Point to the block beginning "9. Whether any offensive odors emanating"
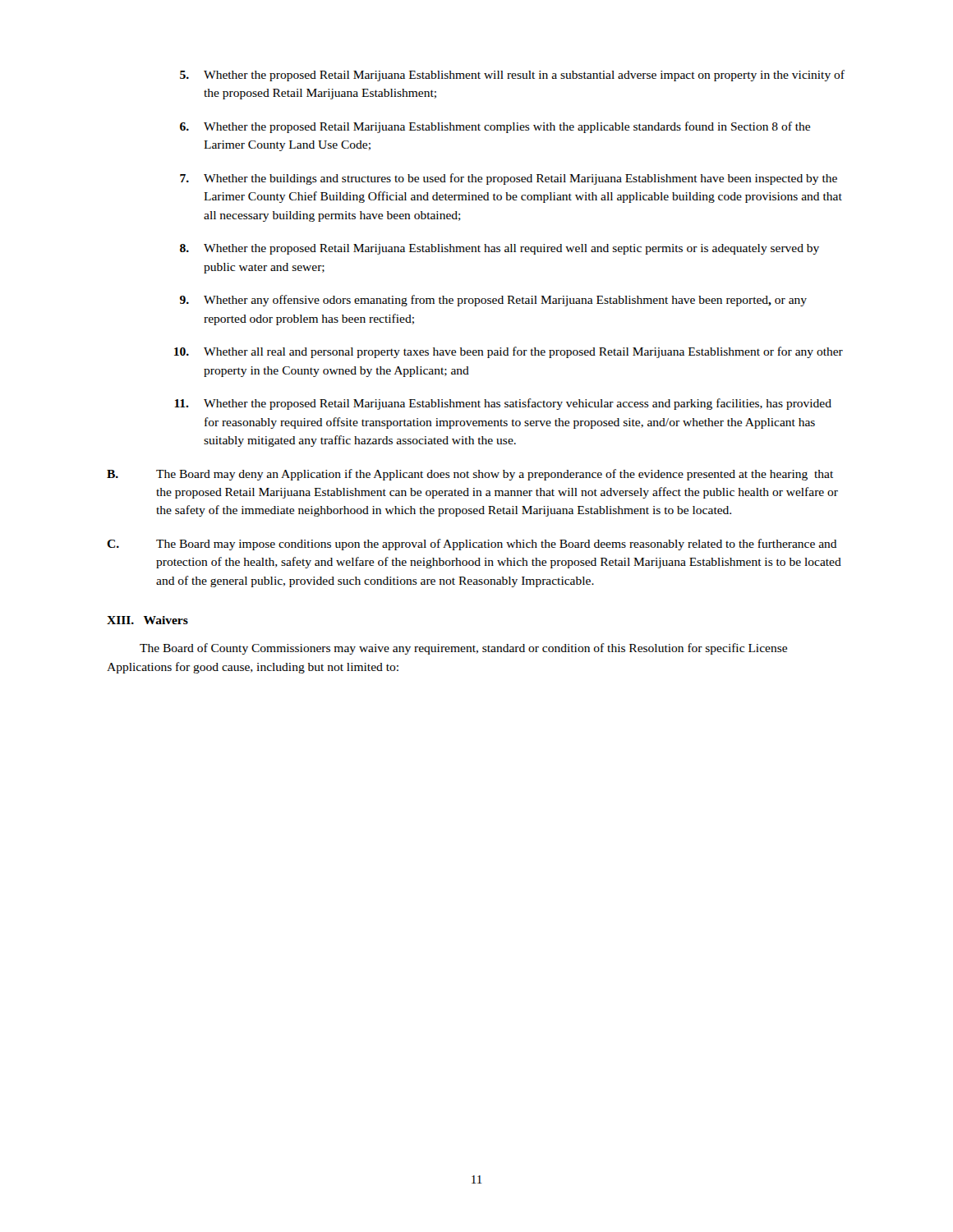953x1232 pixels. [x=476, y=309]
